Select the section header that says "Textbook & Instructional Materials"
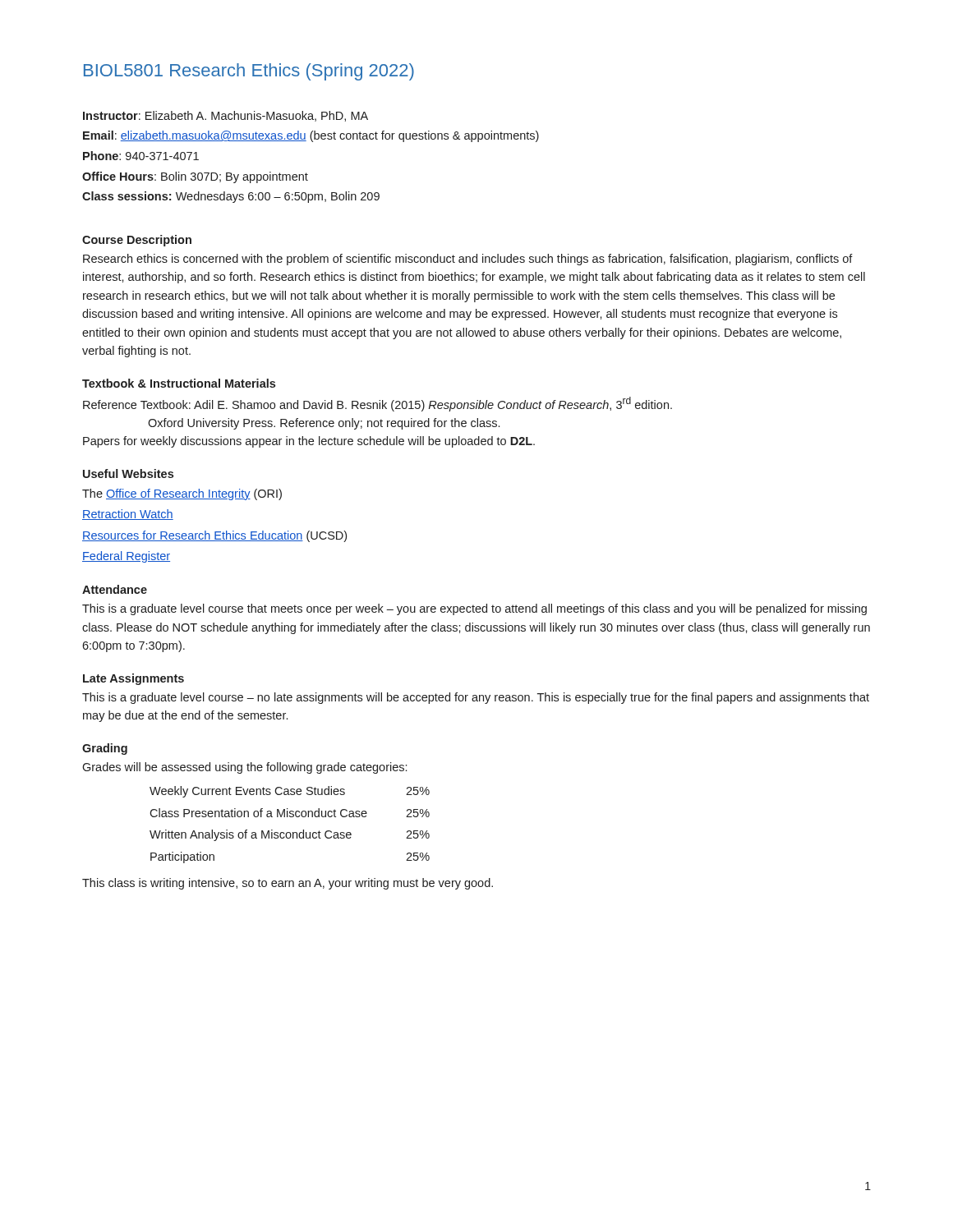Screen dimensions: 1232x953 [179, 383]
